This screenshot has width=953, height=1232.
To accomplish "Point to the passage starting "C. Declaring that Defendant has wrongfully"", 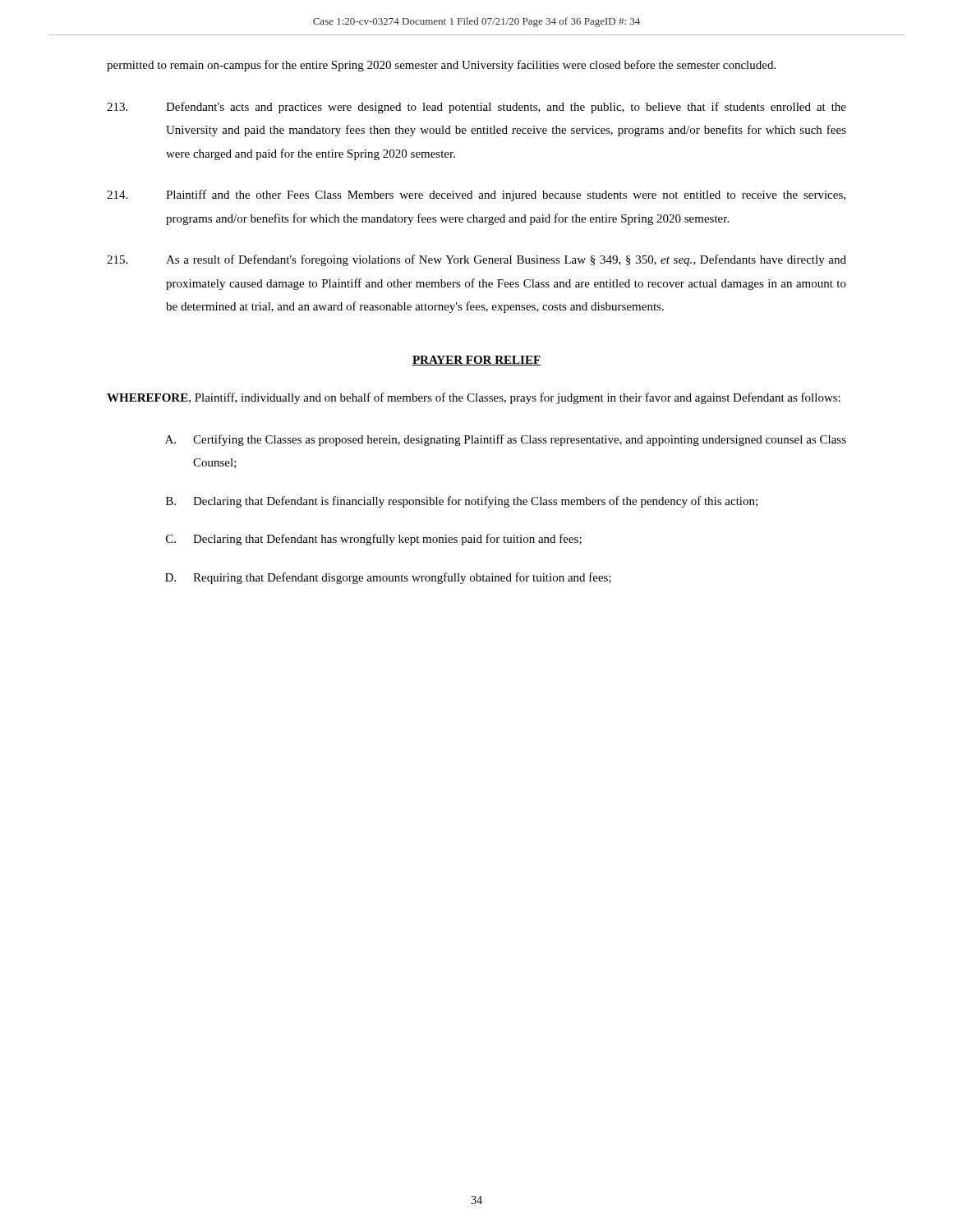I will pos(476,539).
